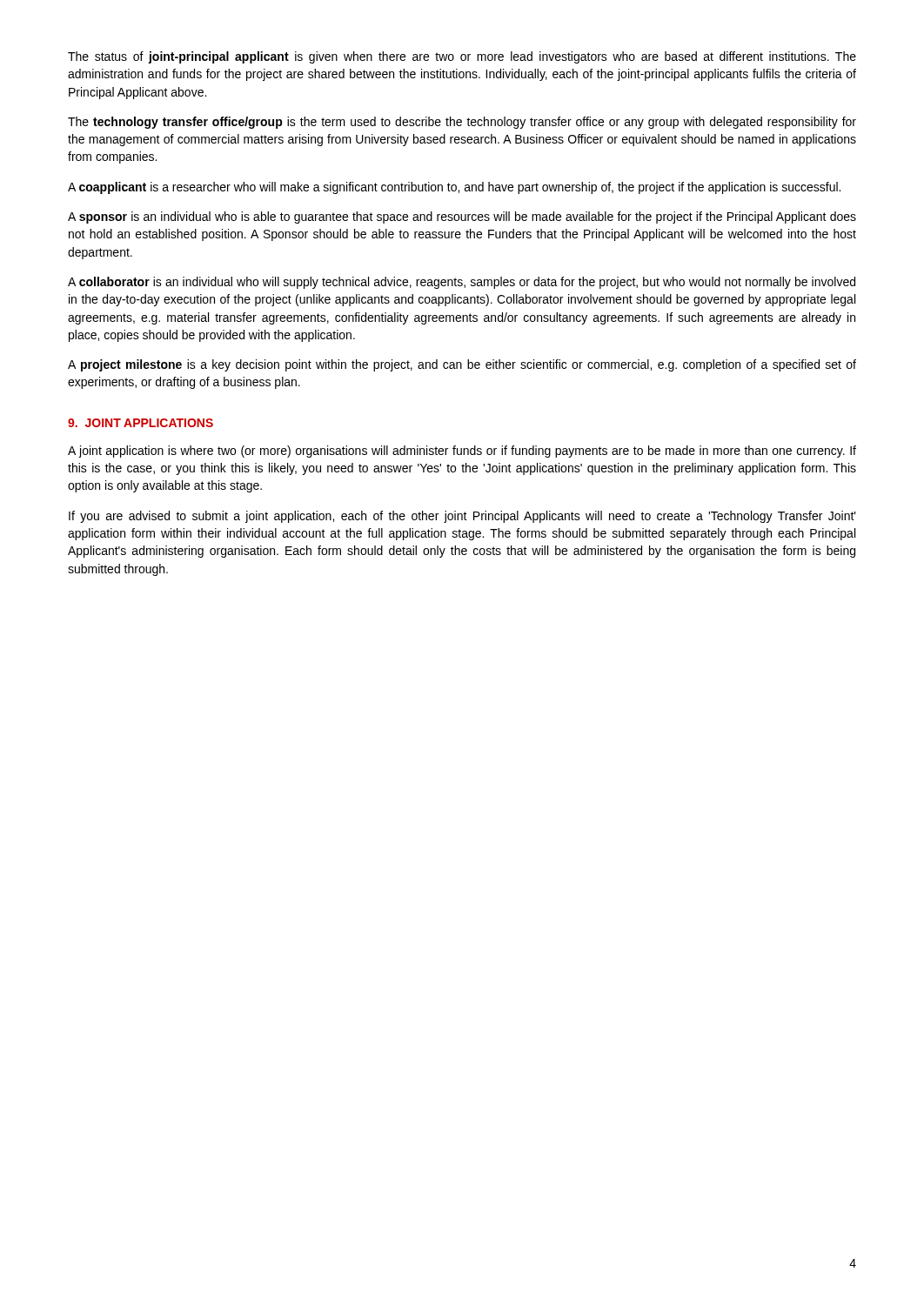Click on the text block starting "9. JOINT APPLICATIONS"
The image size is (924, 1305).
coord(141,423)
